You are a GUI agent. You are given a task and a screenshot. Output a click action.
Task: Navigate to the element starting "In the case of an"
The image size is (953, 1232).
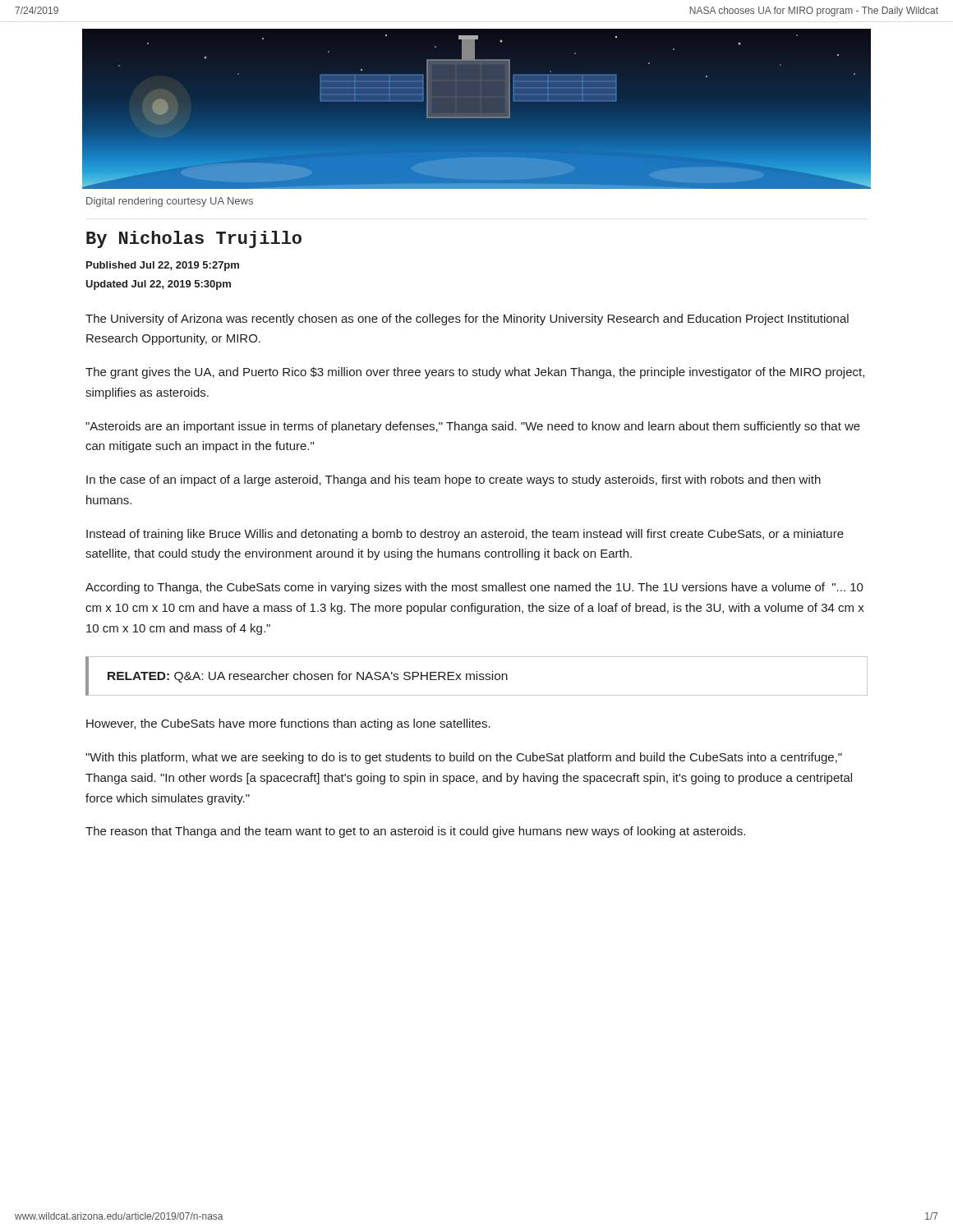[x=453, y=489]
